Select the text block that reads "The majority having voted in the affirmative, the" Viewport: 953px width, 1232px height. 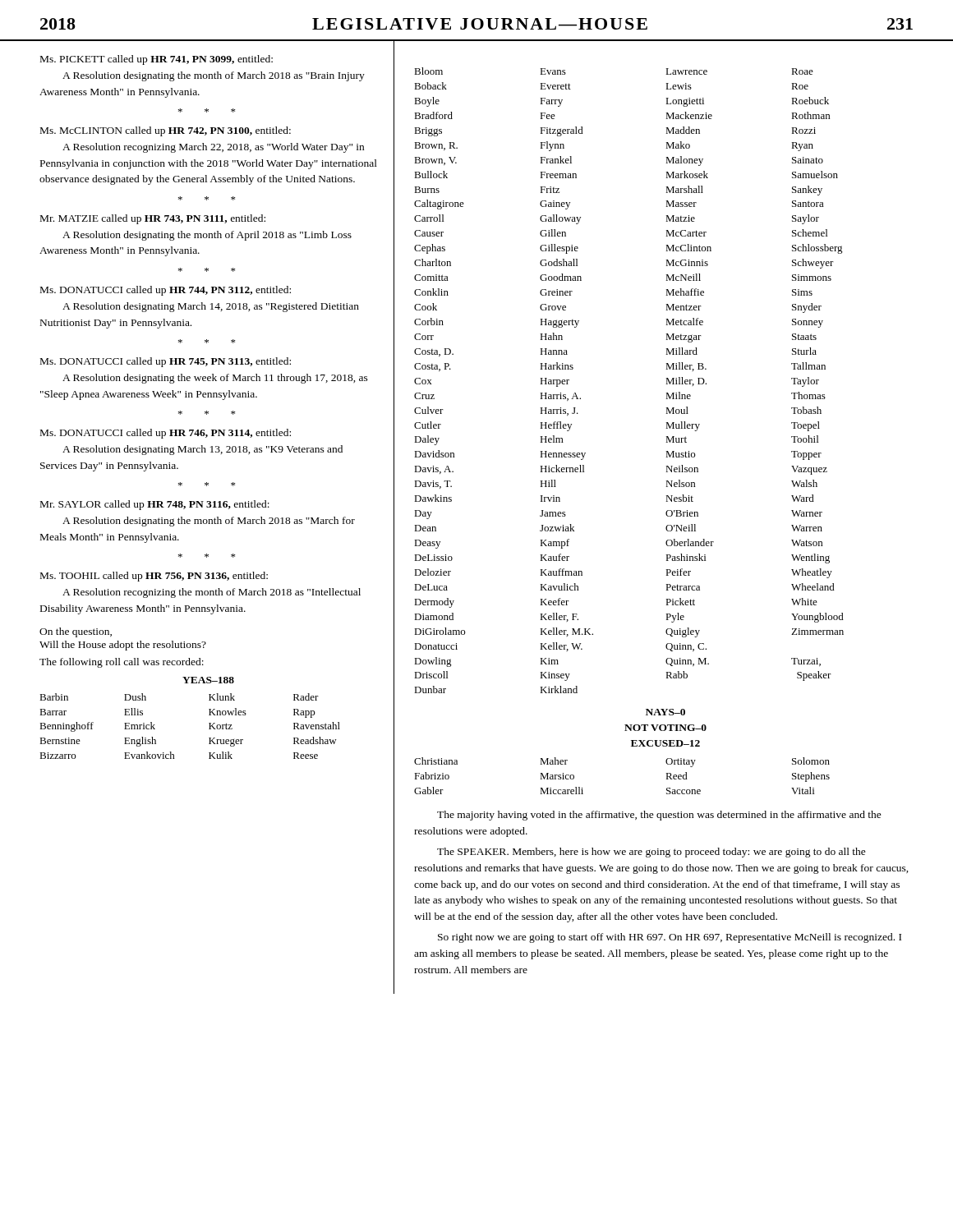click(648, 823)
